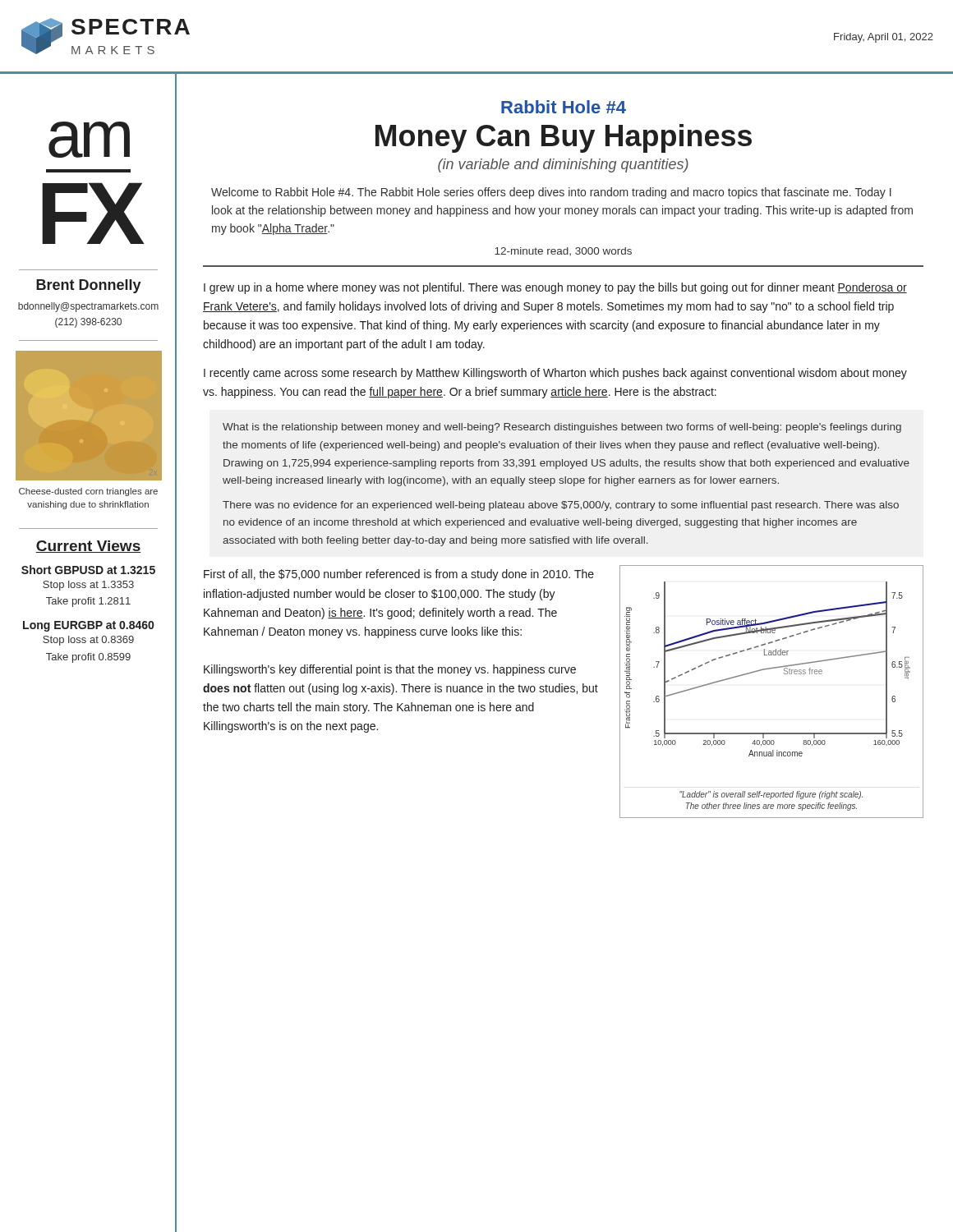953x1232 pixels.
Task: Click the passage that begins "Welcome to Rabbit Hole #4. The Rabbit"
Action: click(x=562, y=210)
